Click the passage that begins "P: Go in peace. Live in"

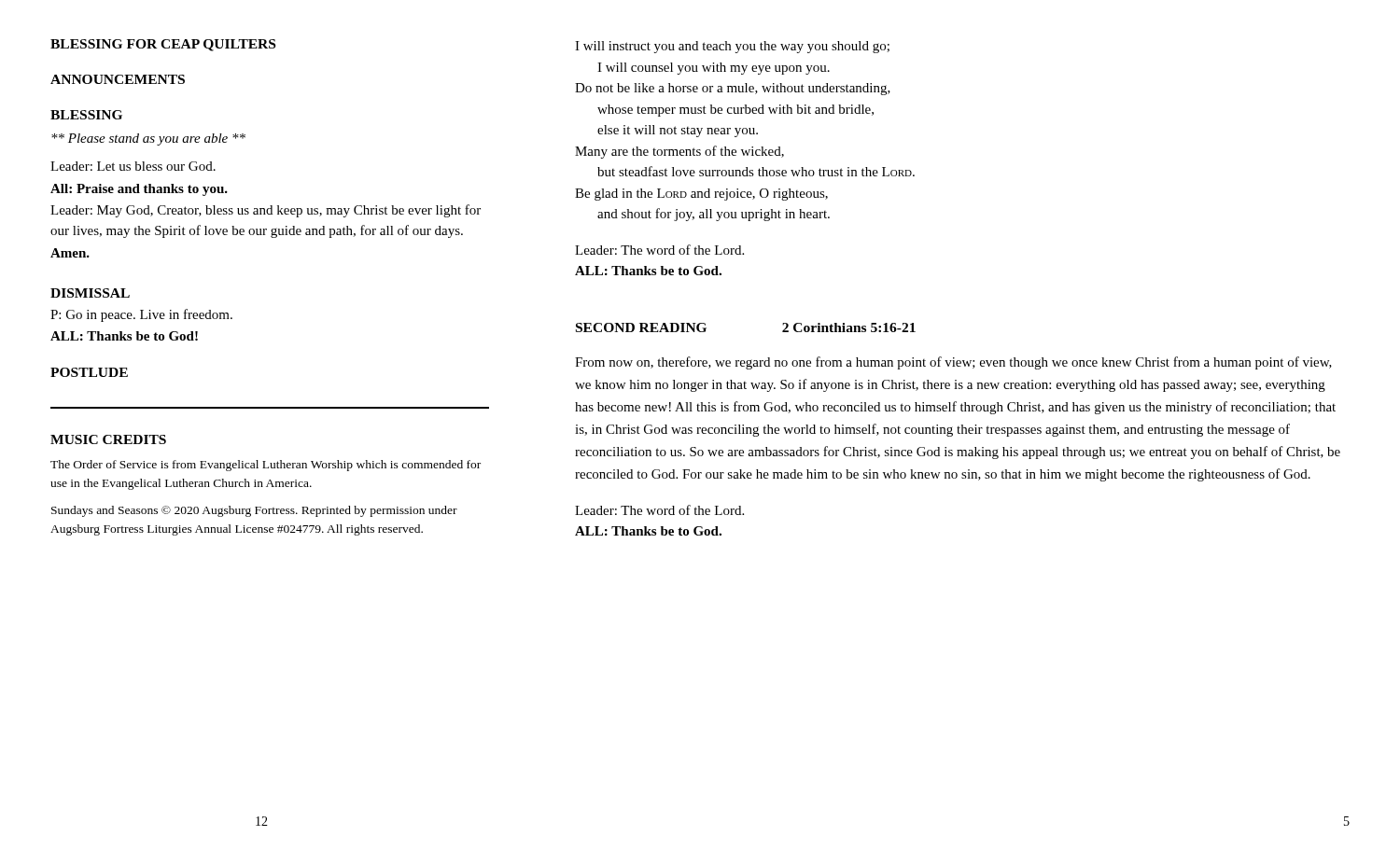pos(141,315)
